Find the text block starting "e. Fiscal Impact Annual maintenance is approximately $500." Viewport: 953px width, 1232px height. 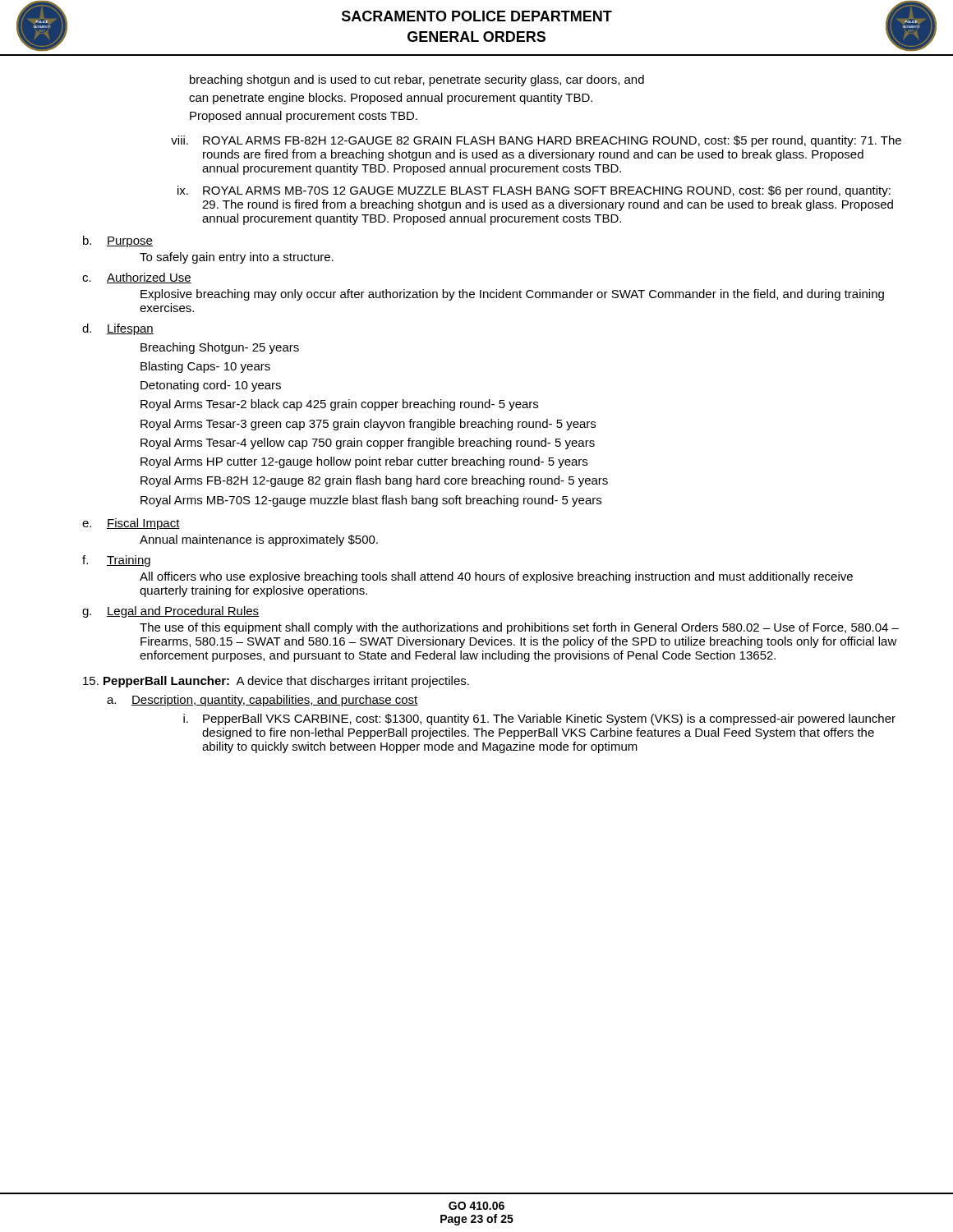pyautogui.click(x=131, y=524)
